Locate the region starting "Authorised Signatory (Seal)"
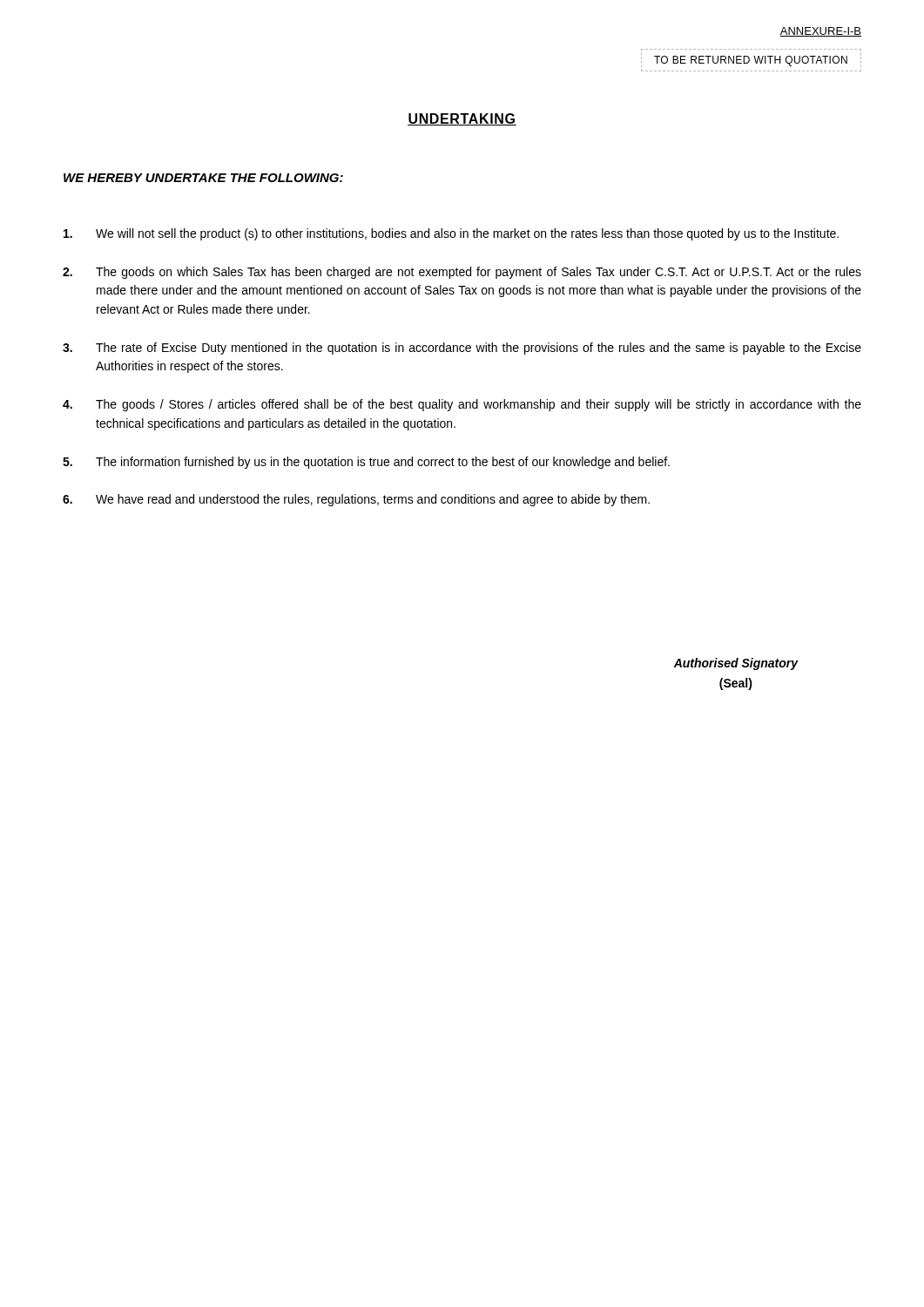Screen dimensions: 1307x924 pyautogui.click(x=736, y=673)
